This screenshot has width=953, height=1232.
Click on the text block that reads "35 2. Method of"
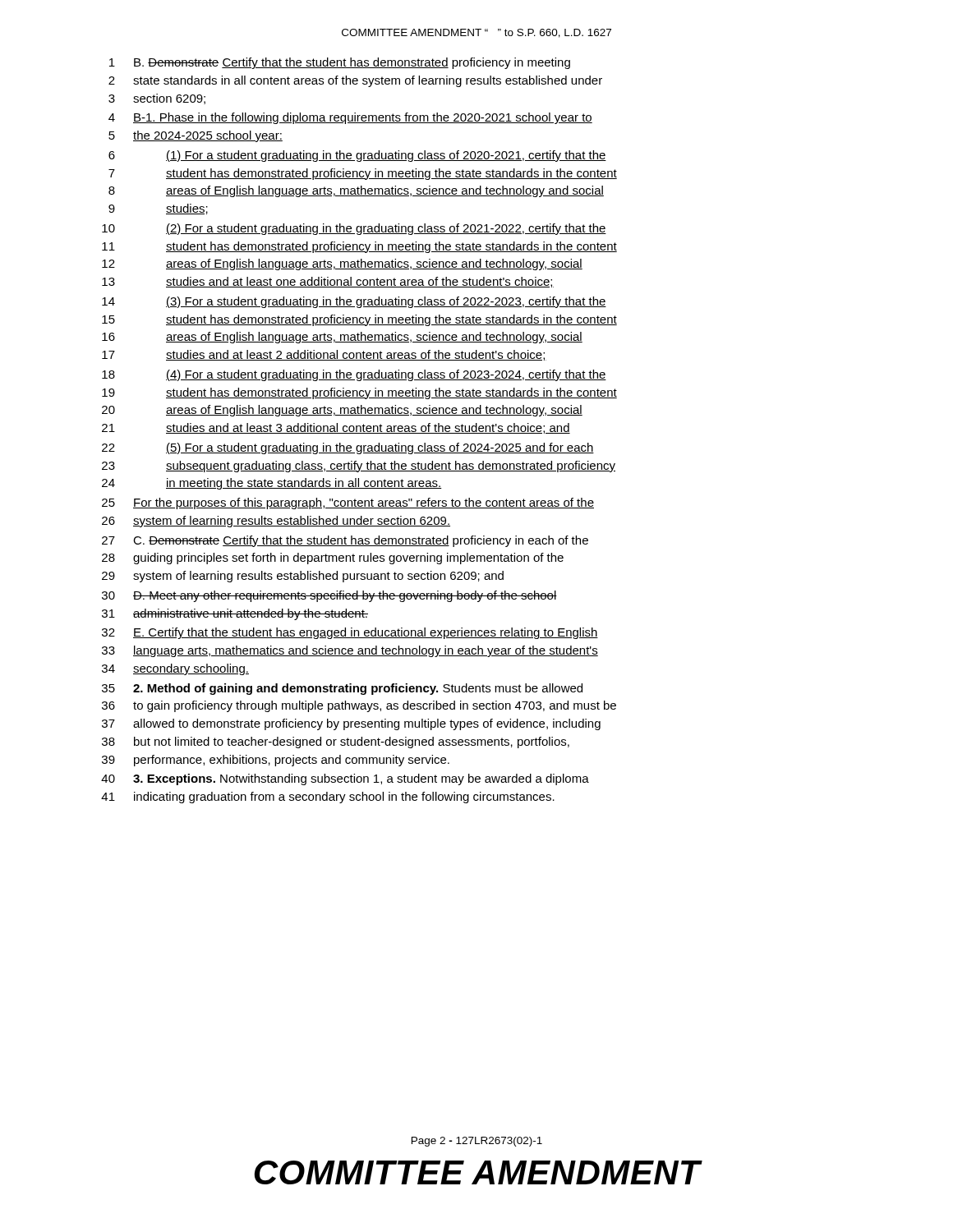click(x=476, y=723)
